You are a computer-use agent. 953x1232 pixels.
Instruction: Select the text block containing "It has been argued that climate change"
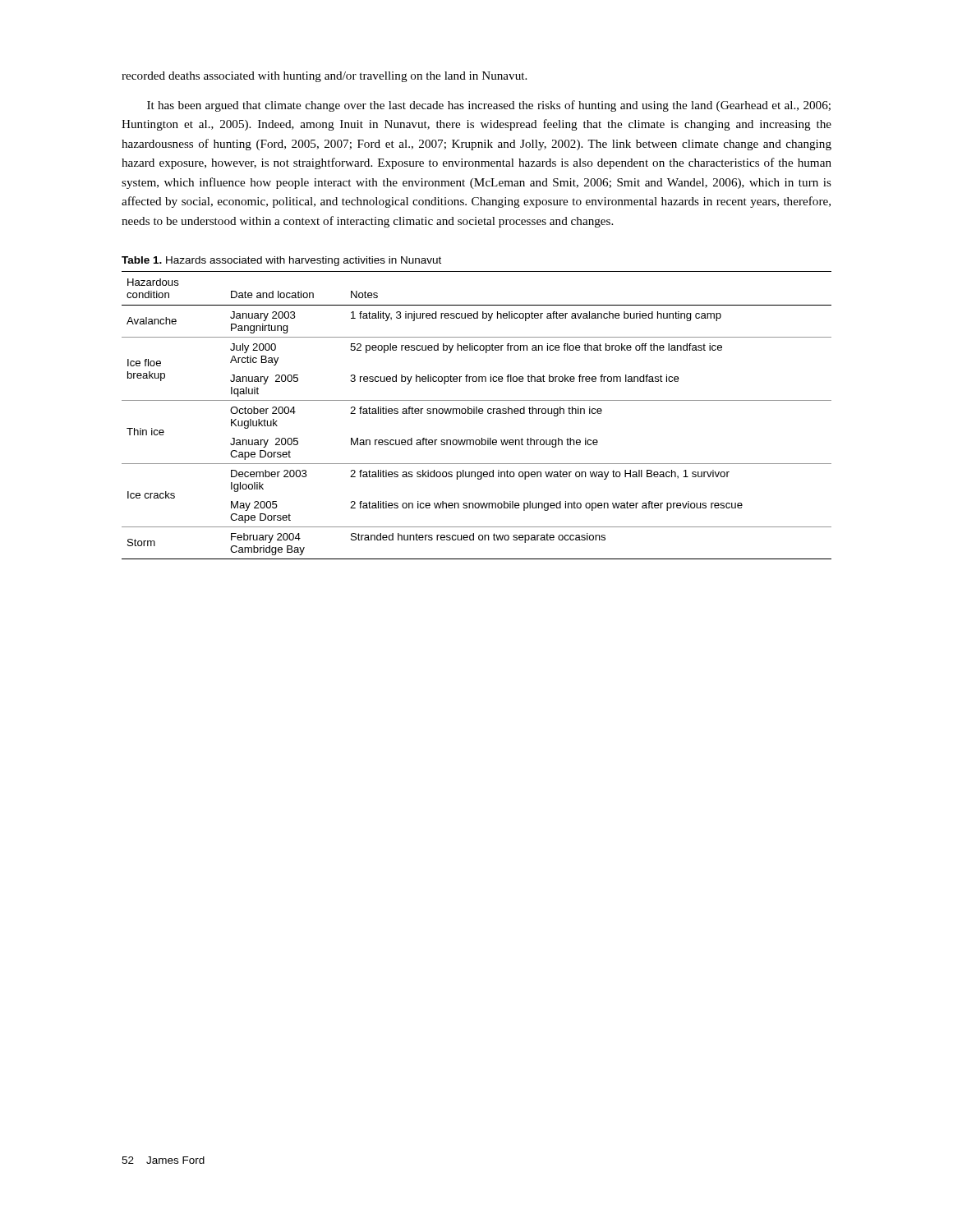pyautogui.click(x=476, y=162)
